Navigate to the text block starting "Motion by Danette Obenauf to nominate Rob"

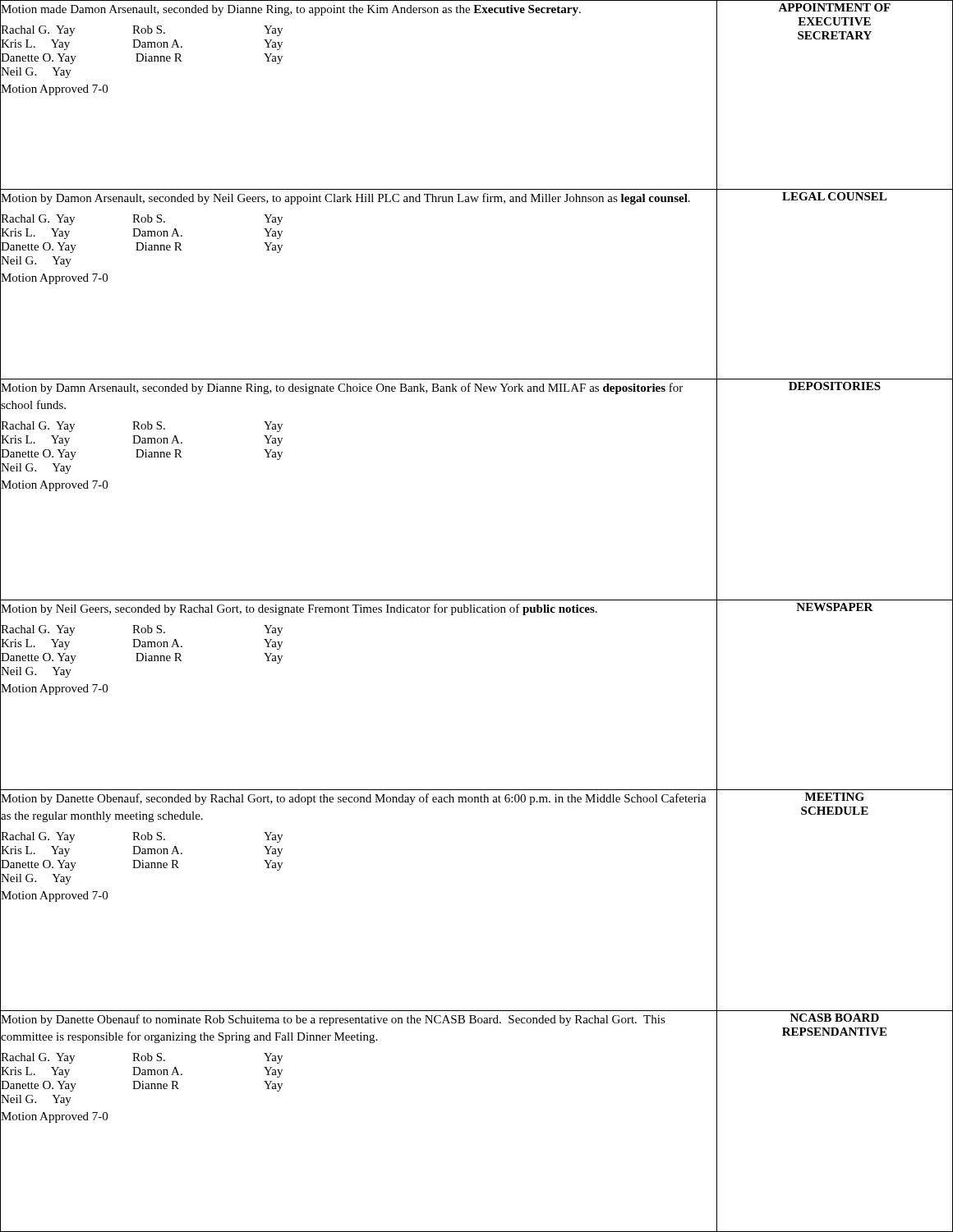point(333,1028)
